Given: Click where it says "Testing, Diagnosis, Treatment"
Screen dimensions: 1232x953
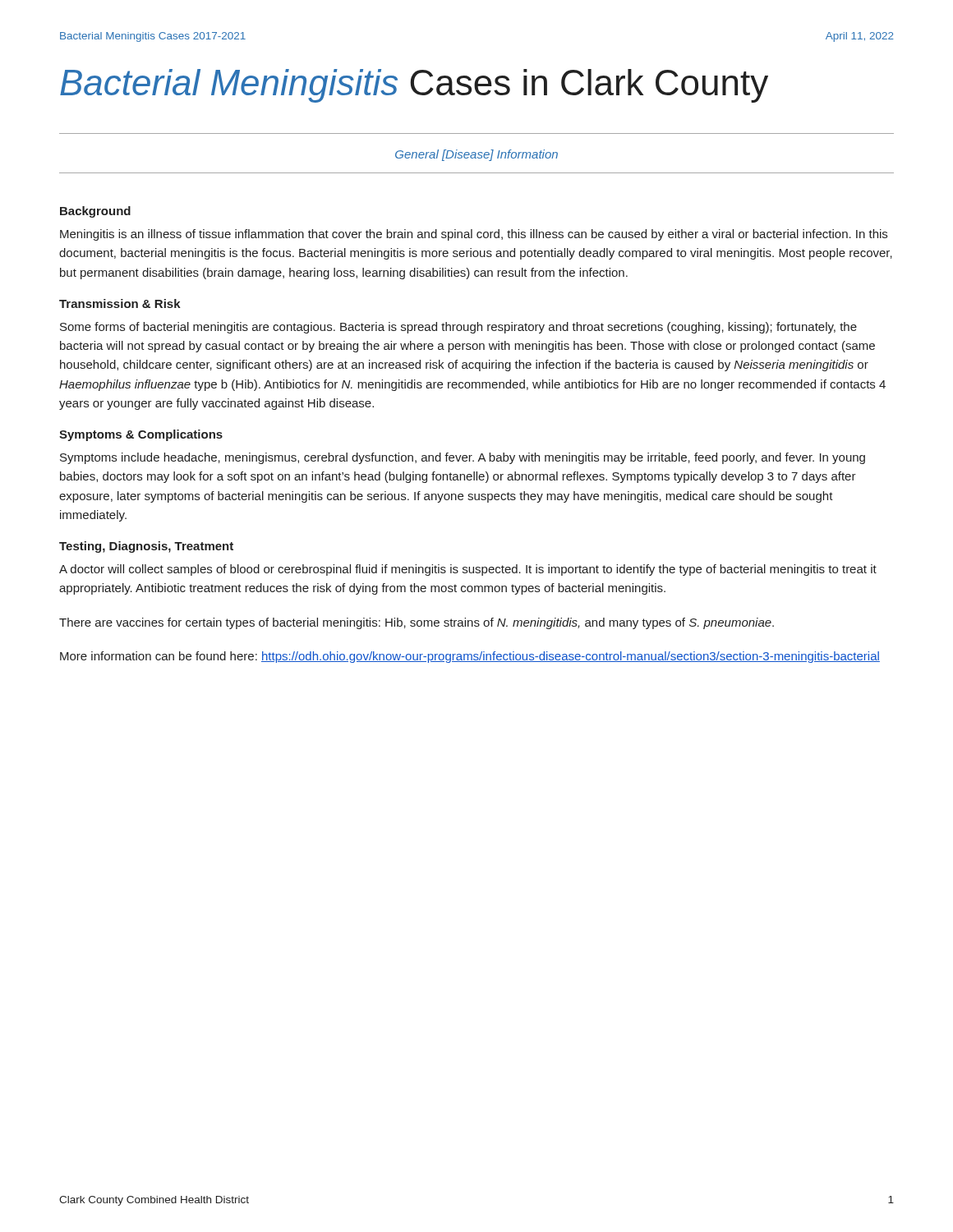Looking at the screenshot, I should pos(146,546).
